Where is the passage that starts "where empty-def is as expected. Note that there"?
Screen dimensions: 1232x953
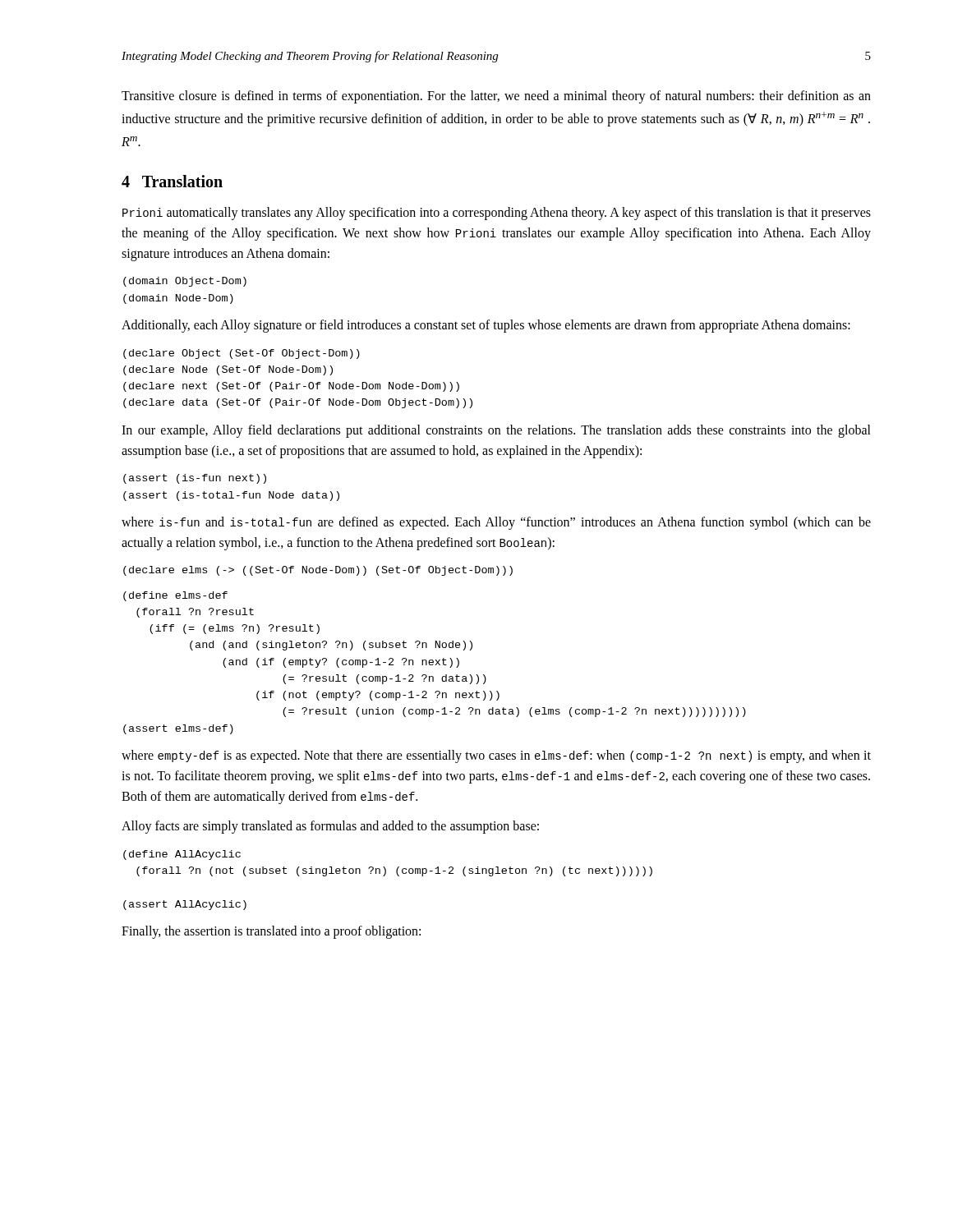496,776
